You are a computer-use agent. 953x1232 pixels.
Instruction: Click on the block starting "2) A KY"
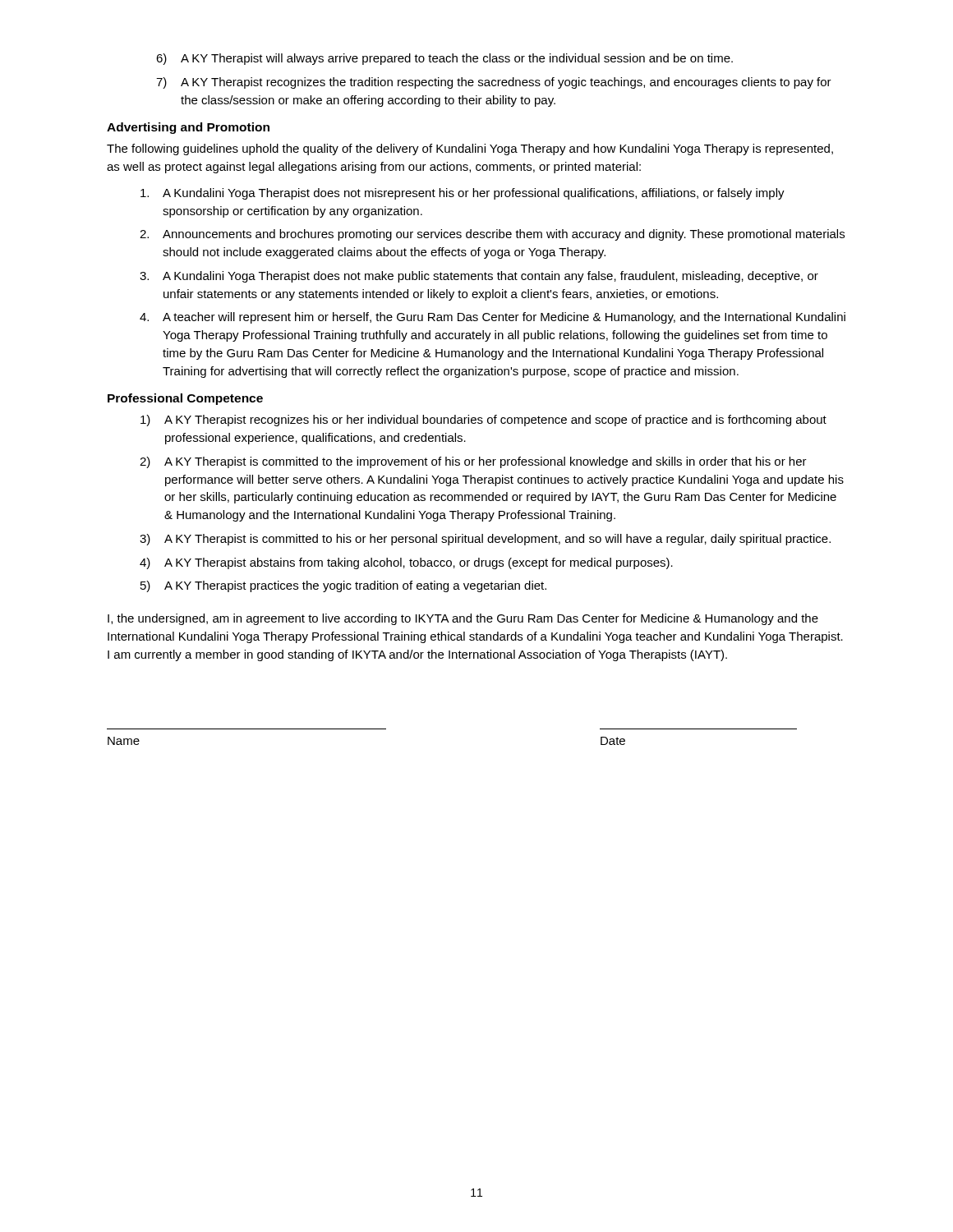pyautogui.click(x=493, y=488)
